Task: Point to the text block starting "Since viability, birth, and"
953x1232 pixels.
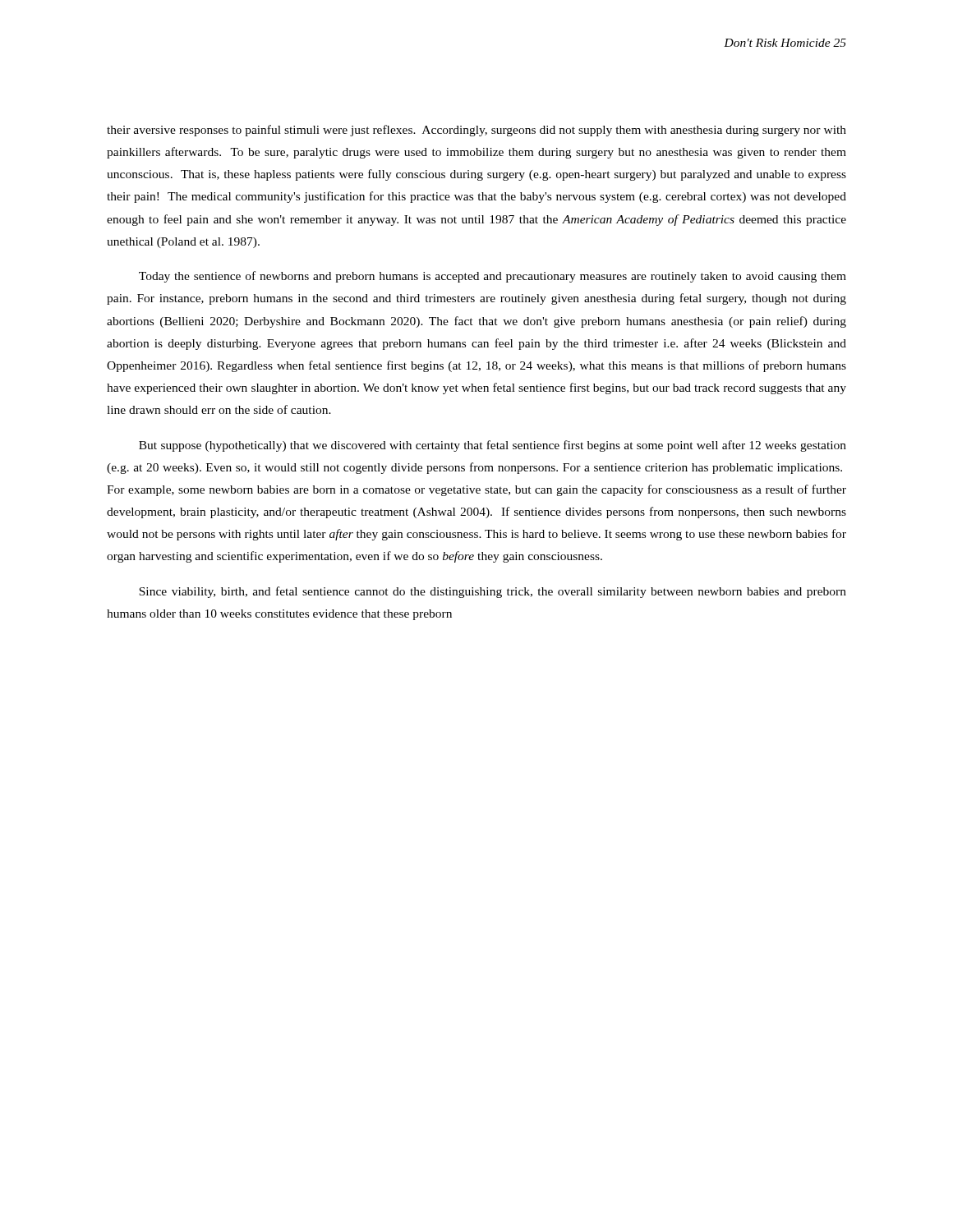Action: click(476, 602)
